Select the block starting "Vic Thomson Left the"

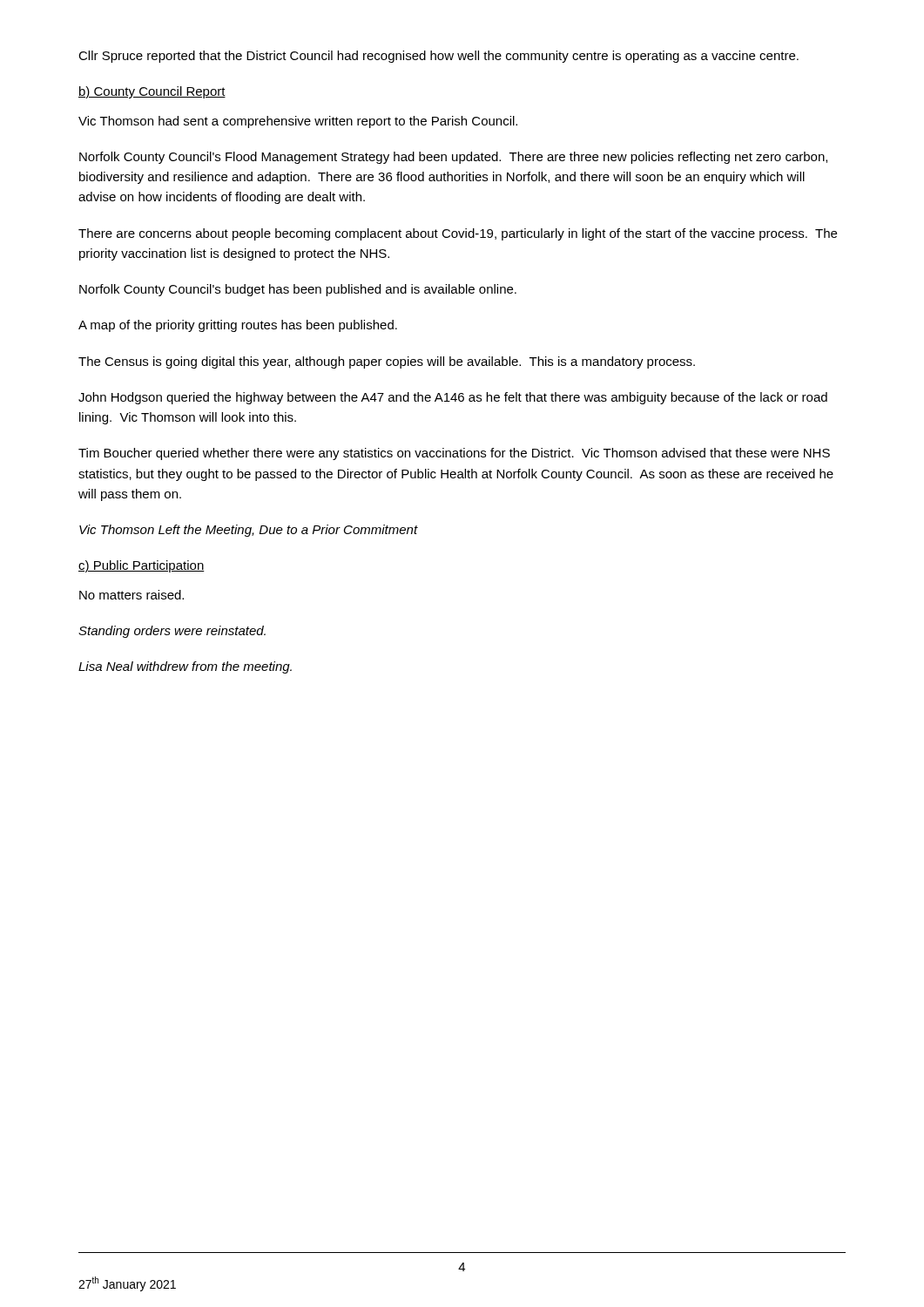point(248,529)
